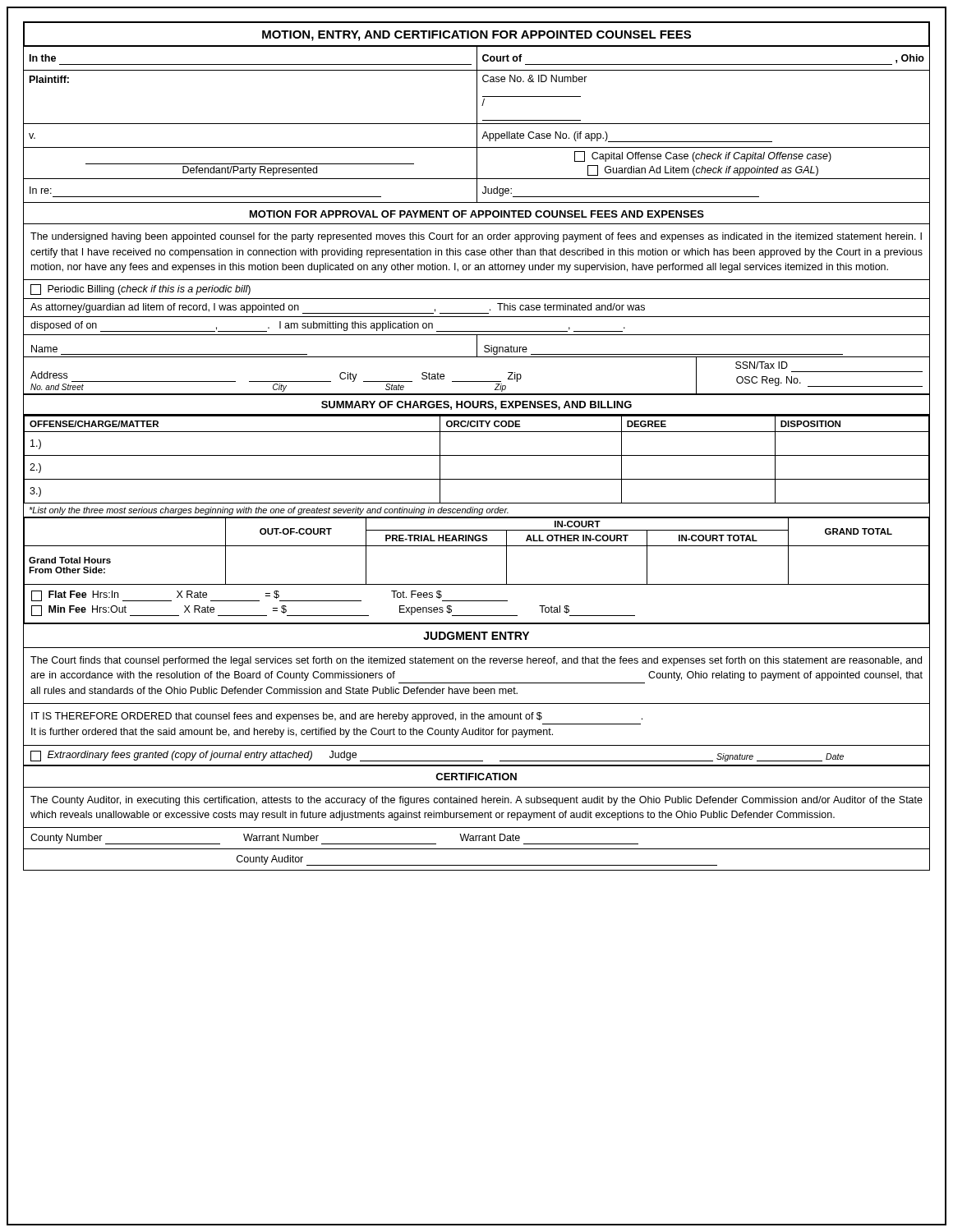Select the title containing "MOTION, ENTRY, AND CERTIFICATION FOR APPOINTED COUNSEL"
The height and width of the screenshot is (1232, 953).
(476, 34)
